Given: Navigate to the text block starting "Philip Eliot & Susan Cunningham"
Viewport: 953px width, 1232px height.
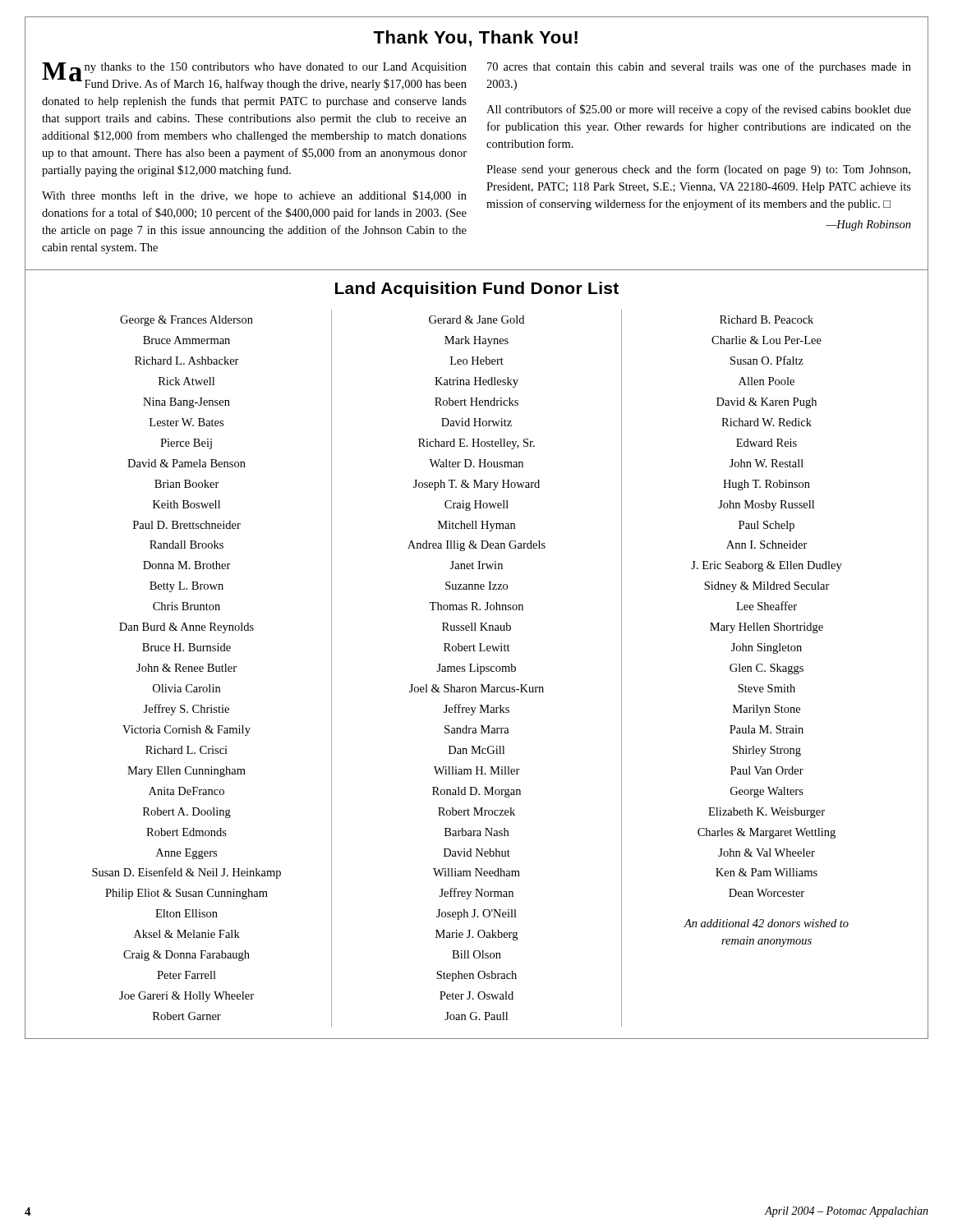Looking at the screenshot, I should 187,893.
